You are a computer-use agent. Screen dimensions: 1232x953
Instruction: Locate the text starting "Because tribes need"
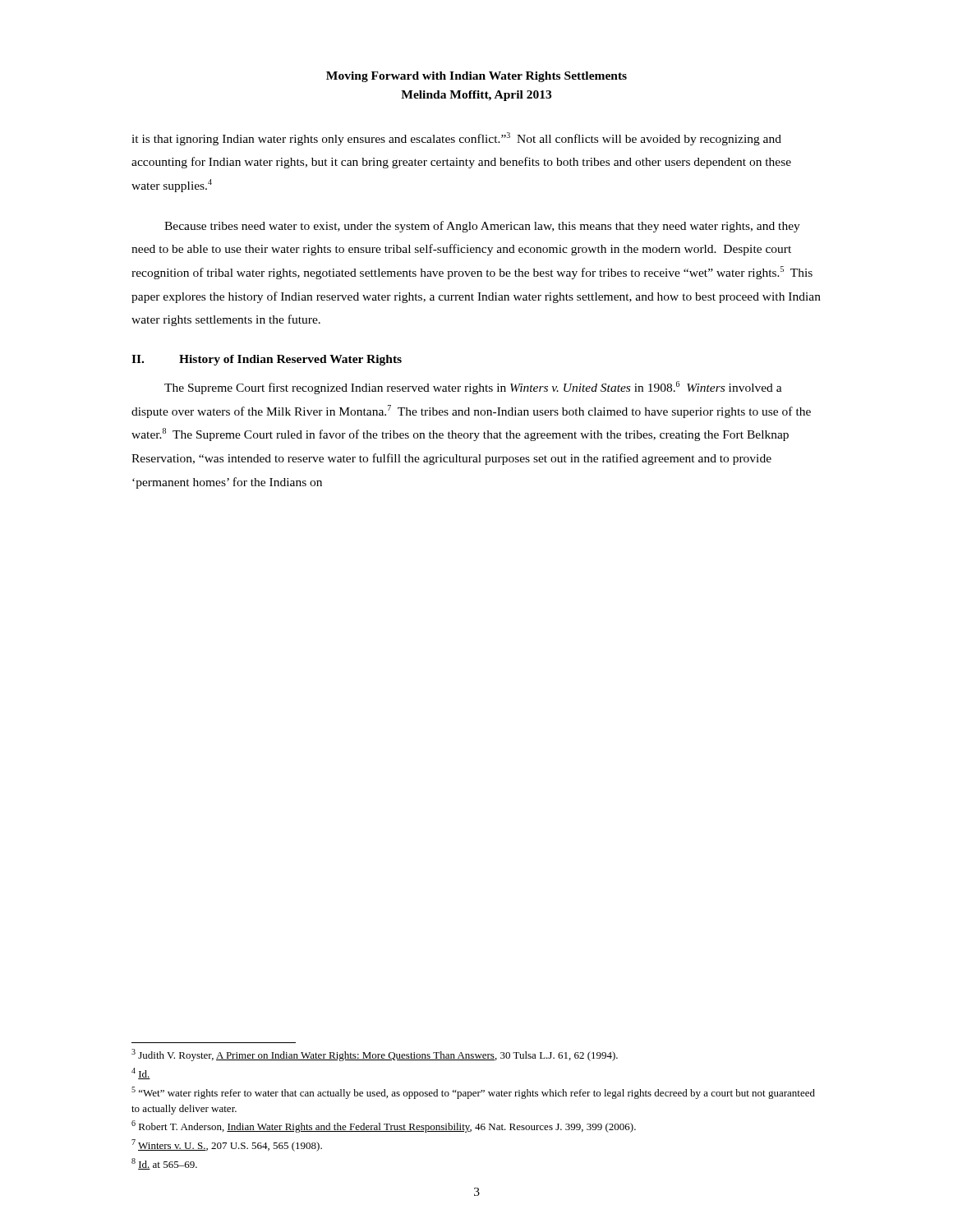pyautogui.click(x=476, y=273)
